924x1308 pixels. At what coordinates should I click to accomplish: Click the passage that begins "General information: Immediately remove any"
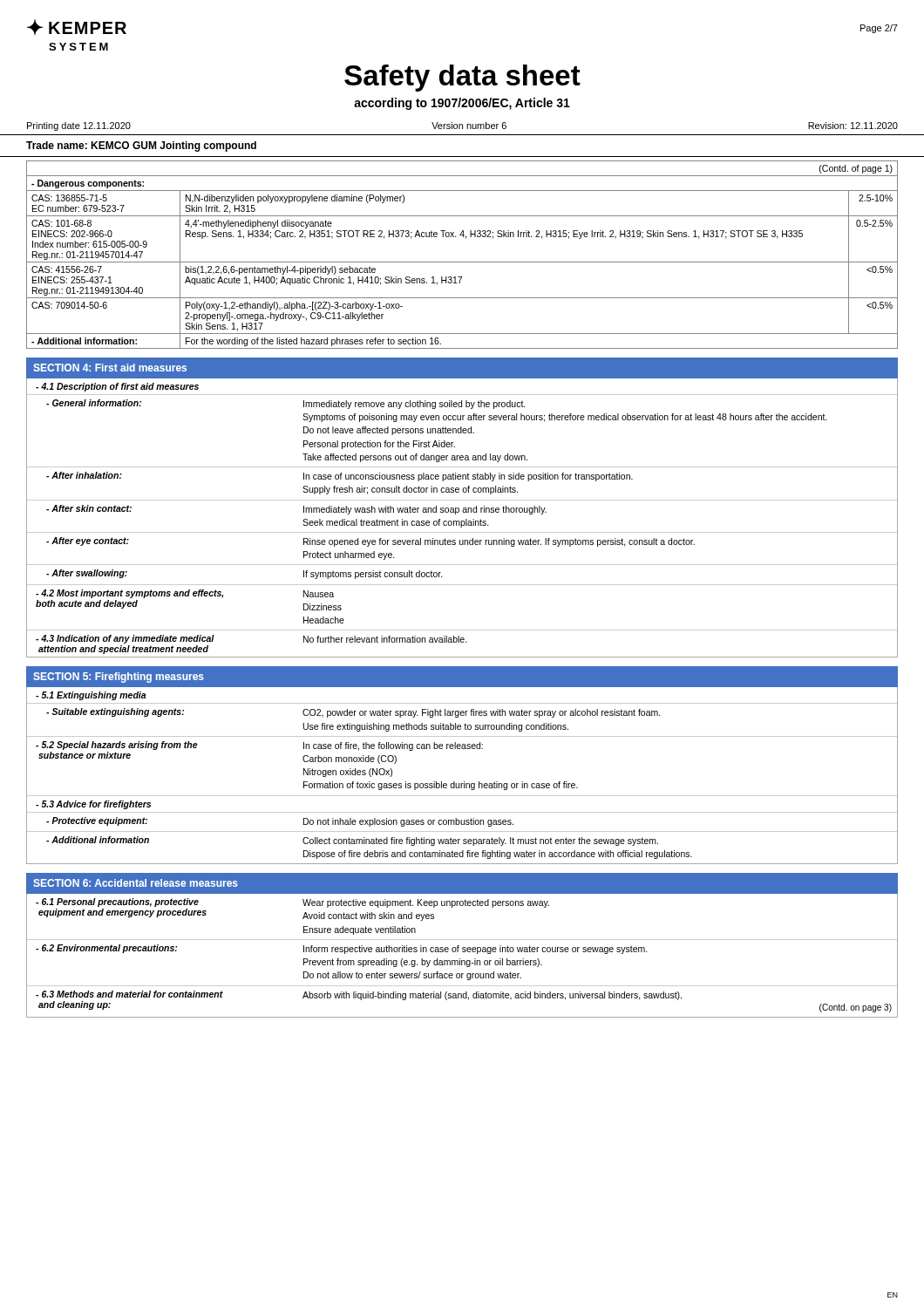point(462,431)
